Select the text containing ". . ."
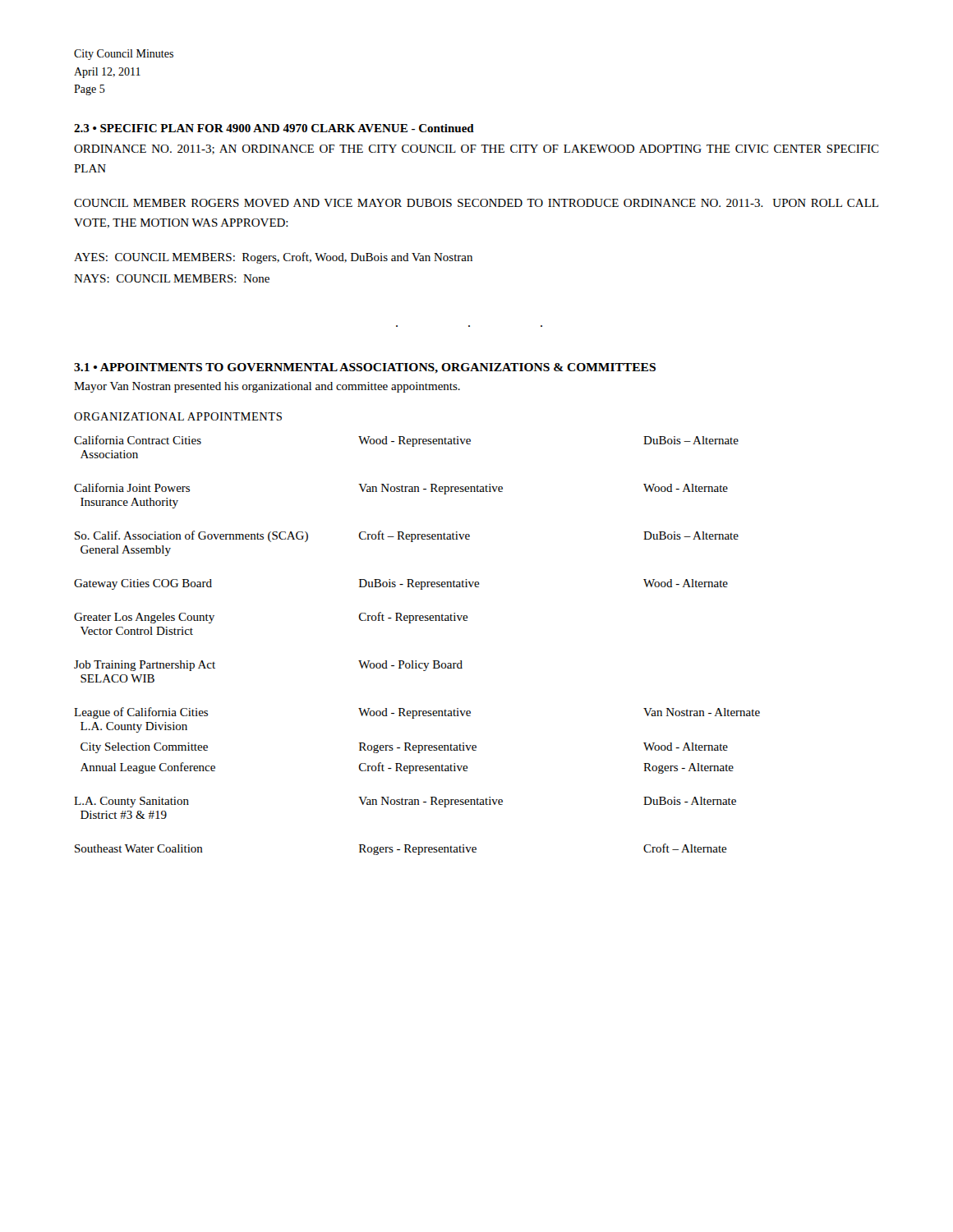The height and width of the screenshot is (1232, 953). point(476,322)
